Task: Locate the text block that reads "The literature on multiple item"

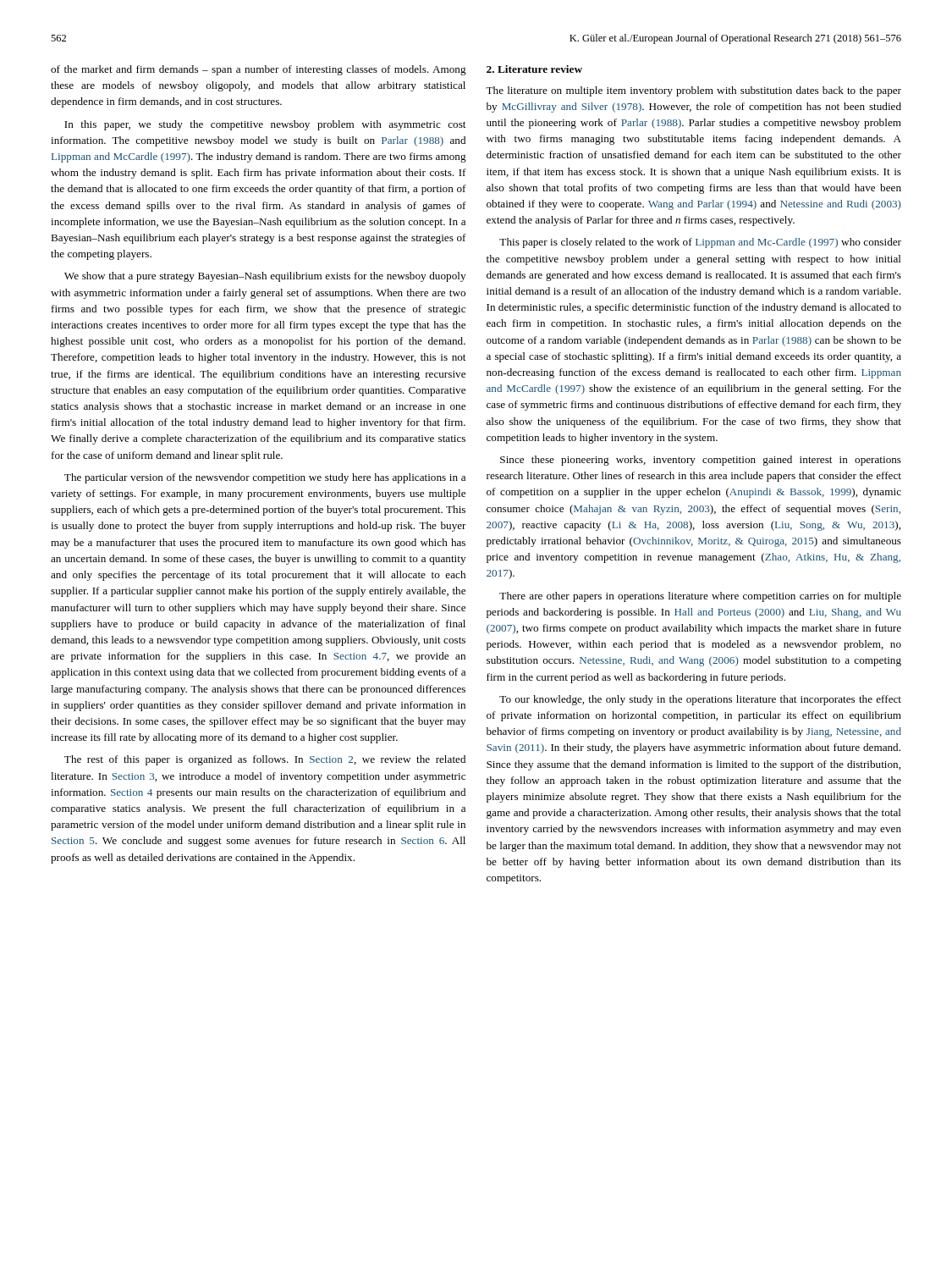Action: tap(694, 484)
